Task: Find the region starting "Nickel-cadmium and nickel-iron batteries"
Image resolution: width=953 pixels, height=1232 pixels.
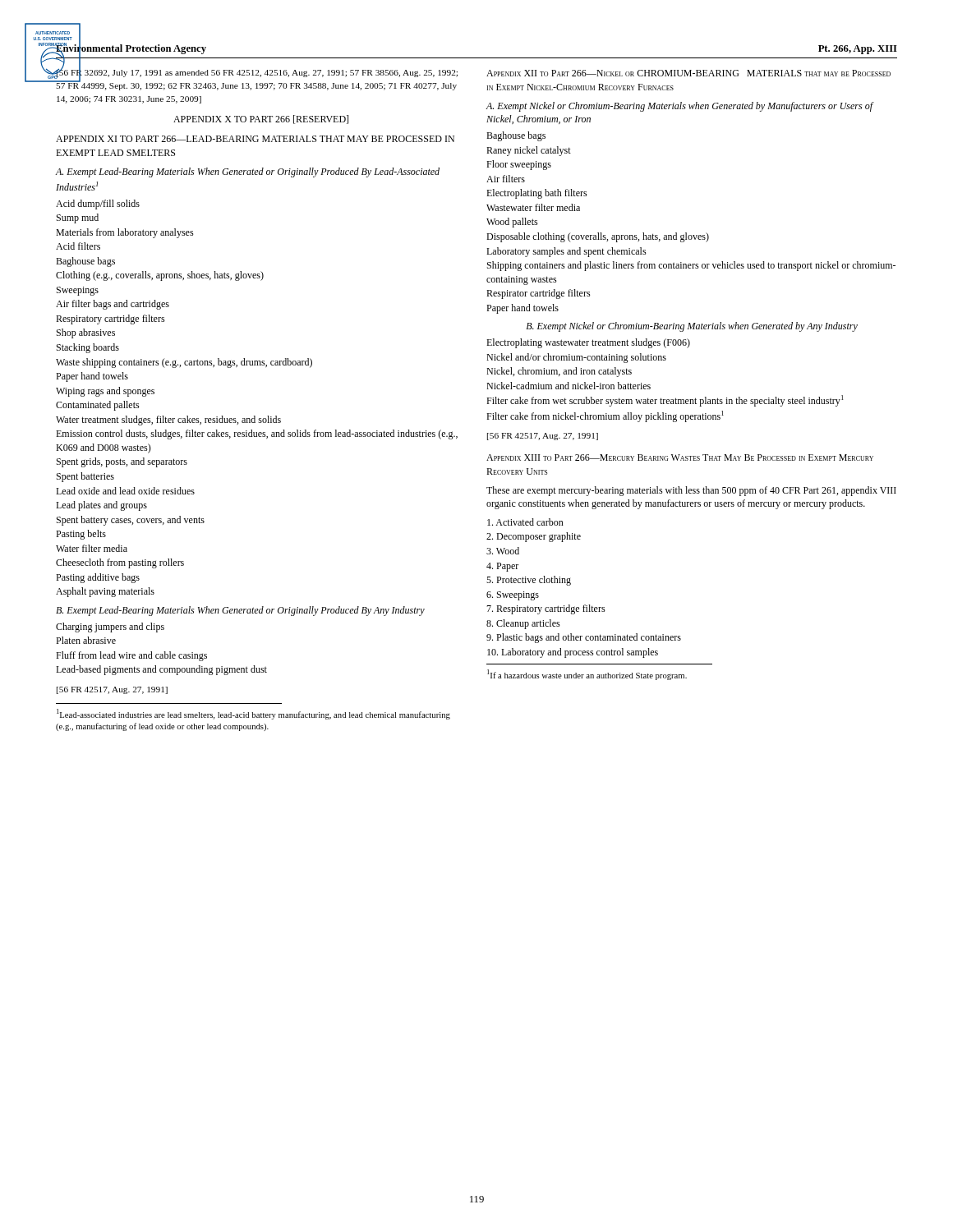Action: [x=569, y=386]
